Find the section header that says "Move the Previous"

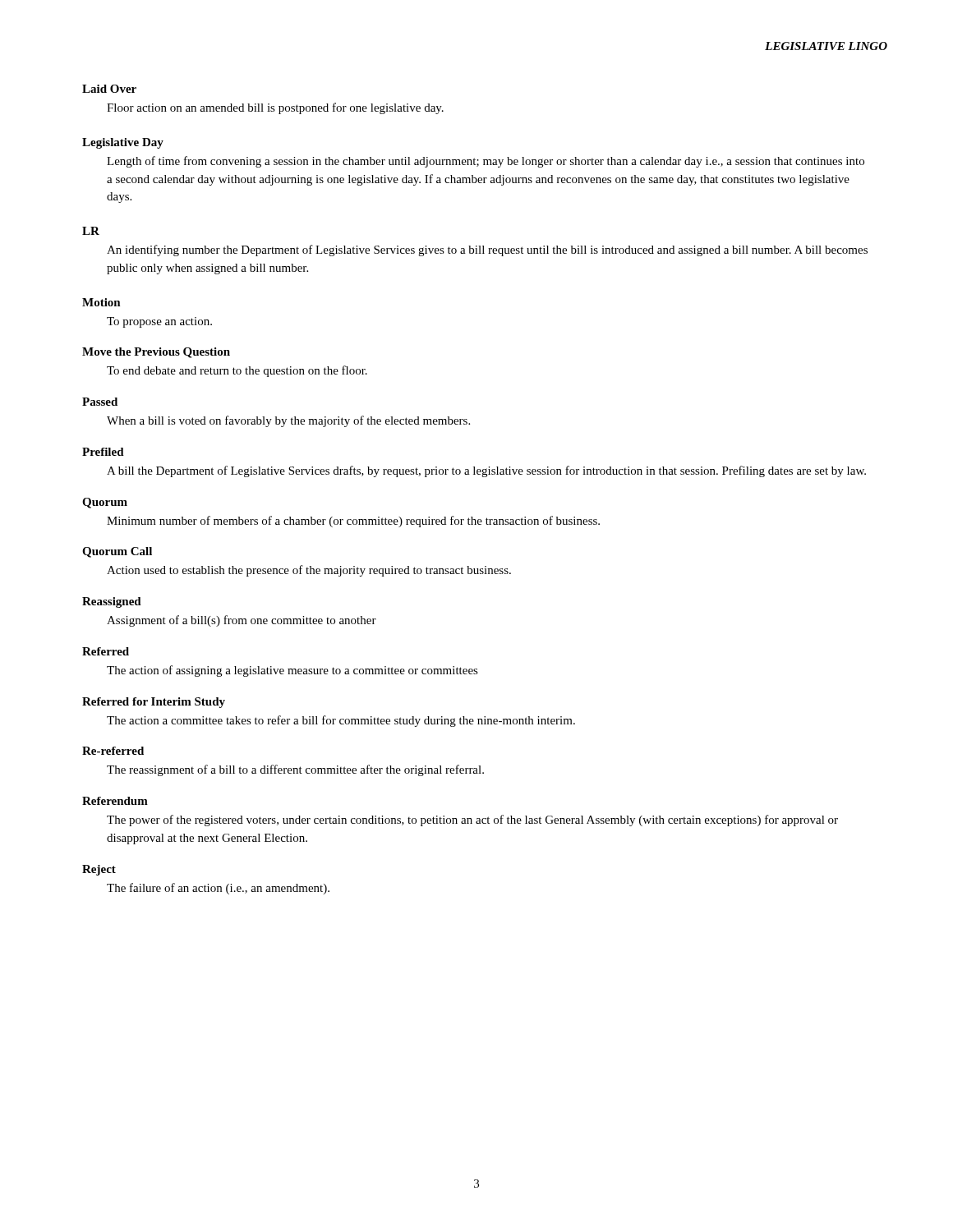156,353
